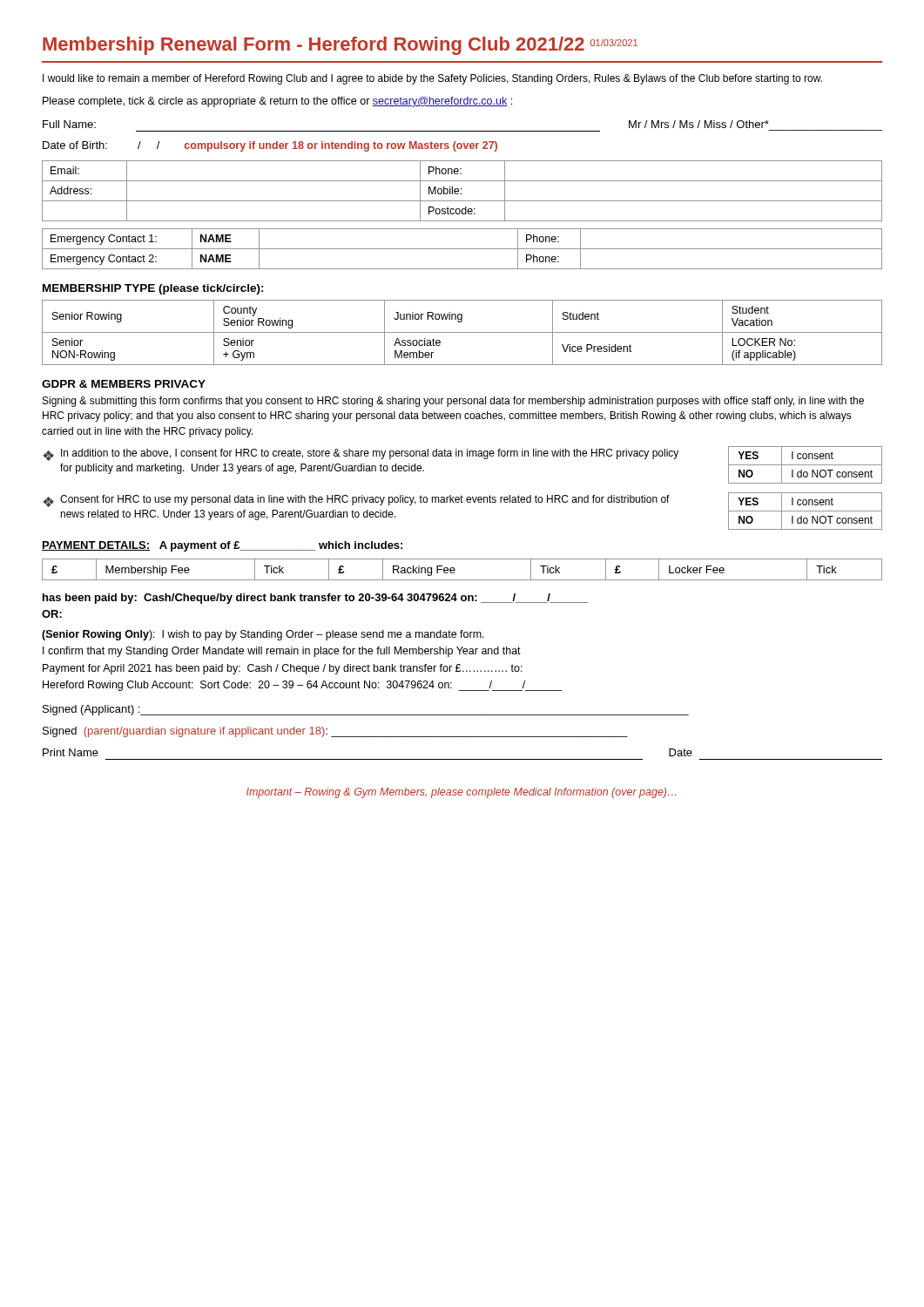This screenshot has height=1307, width=924.
Task: Click on the text starting "❖ In addition to the above, I"
Action: pyautogui.click(x=462, y=465)
